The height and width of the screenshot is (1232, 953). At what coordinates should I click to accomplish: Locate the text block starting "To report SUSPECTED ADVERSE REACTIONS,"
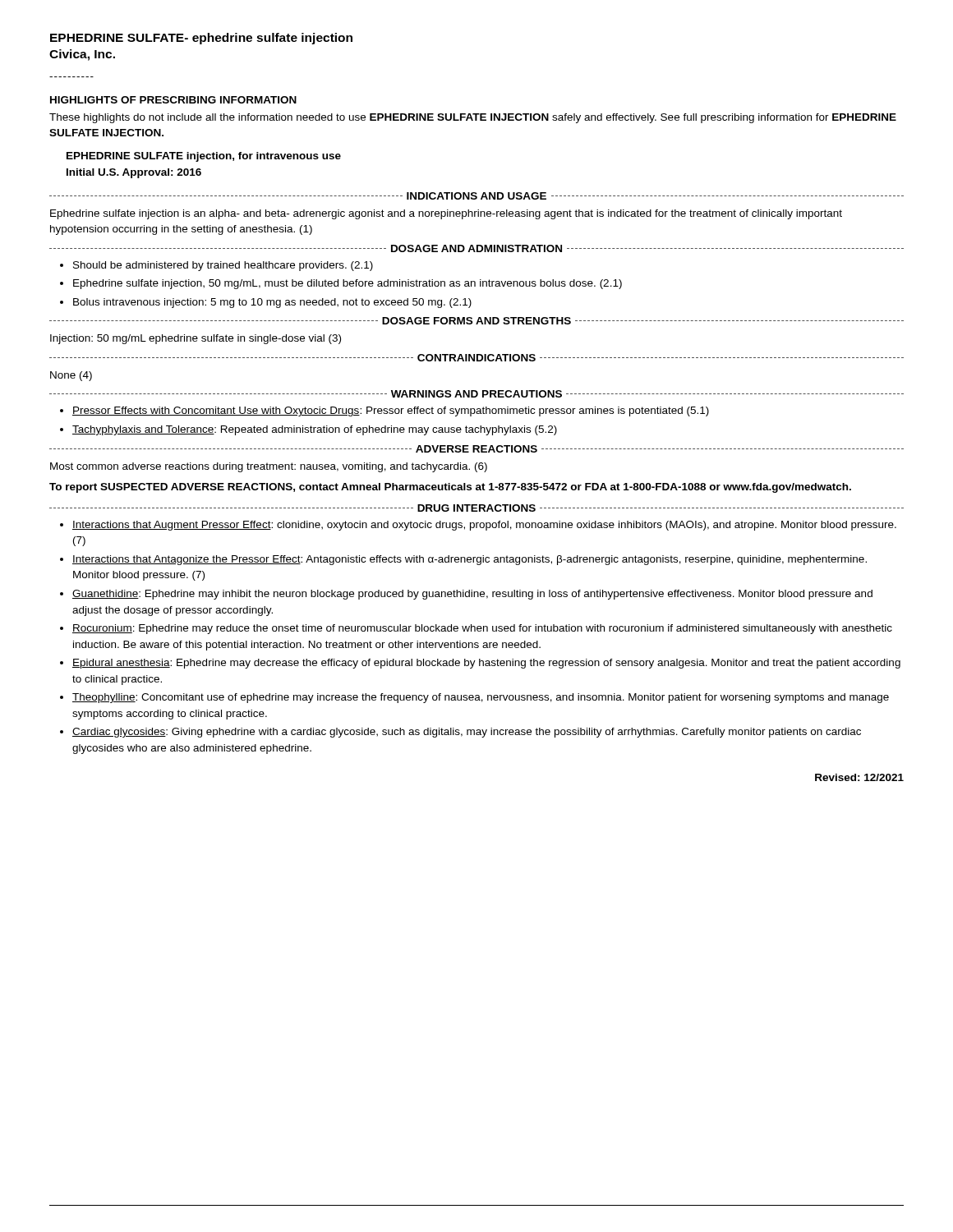pyautogui.click(x=451, y=487)
